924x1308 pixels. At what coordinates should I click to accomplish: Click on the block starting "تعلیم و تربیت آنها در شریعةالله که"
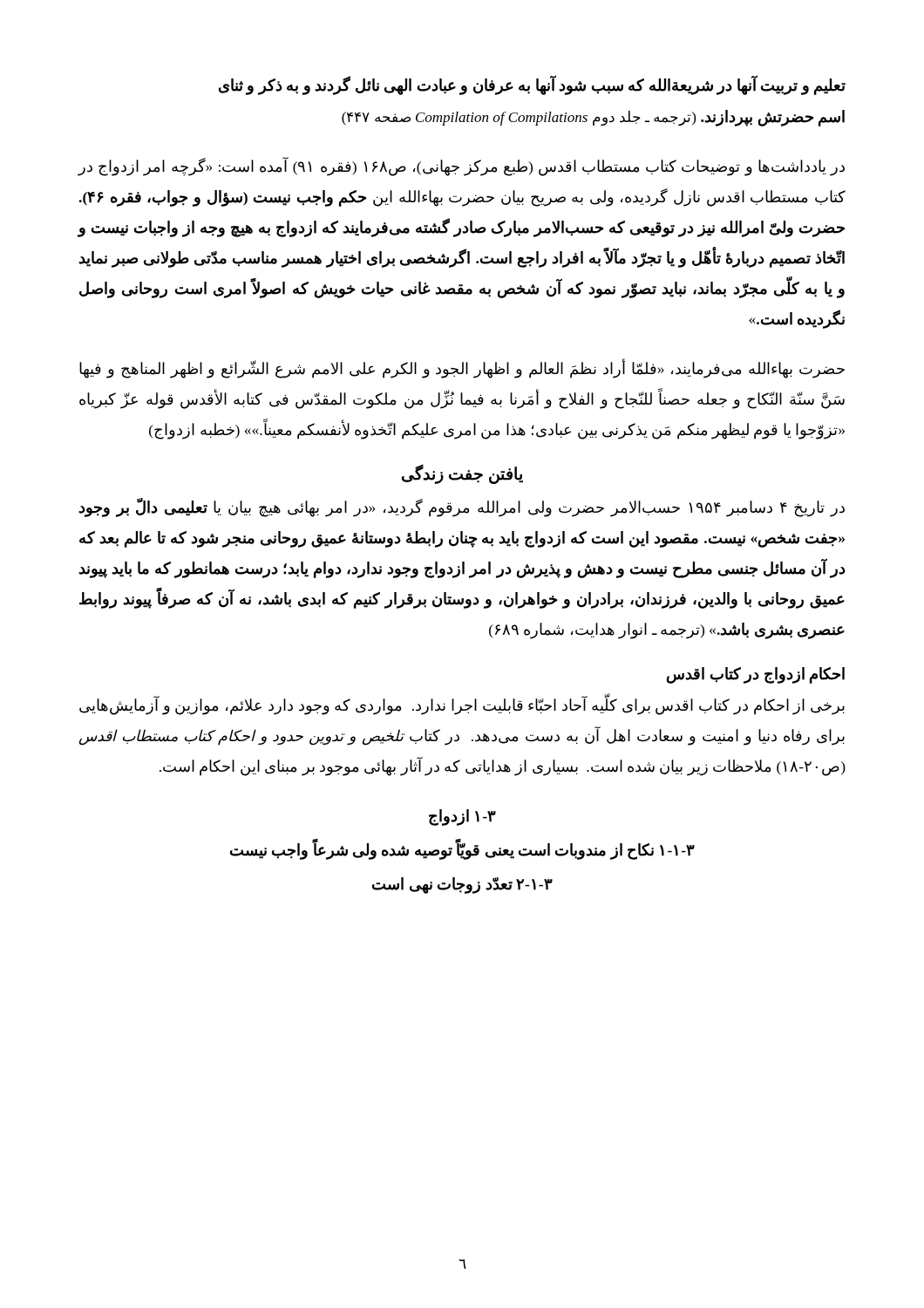[x=532, y=101]
